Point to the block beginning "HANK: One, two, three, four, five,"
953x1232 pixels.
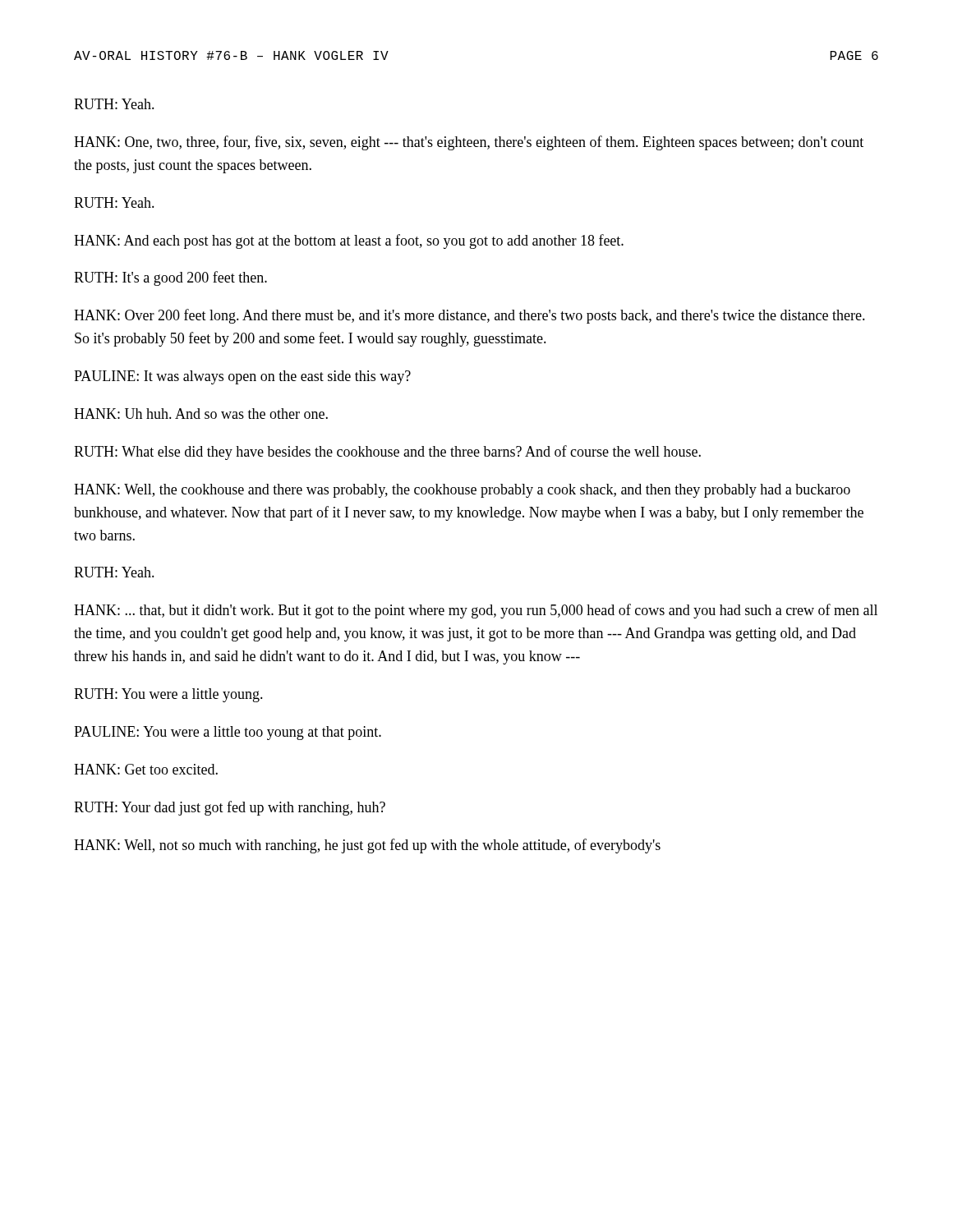pyautogui.click(x=469, y=153)
